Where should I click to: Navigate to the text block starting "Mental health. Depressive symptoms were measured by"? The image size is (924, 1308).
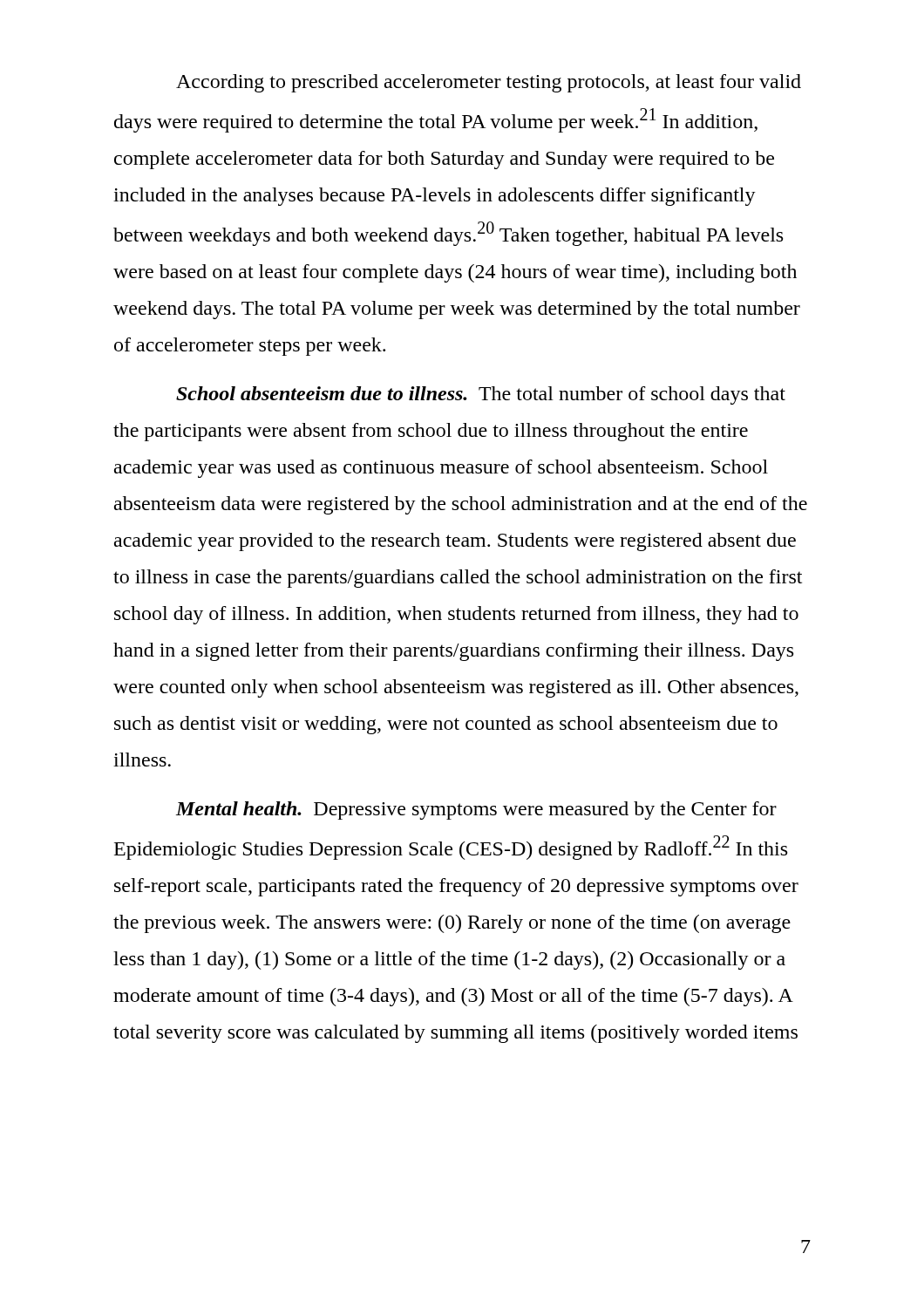point(462,920)
